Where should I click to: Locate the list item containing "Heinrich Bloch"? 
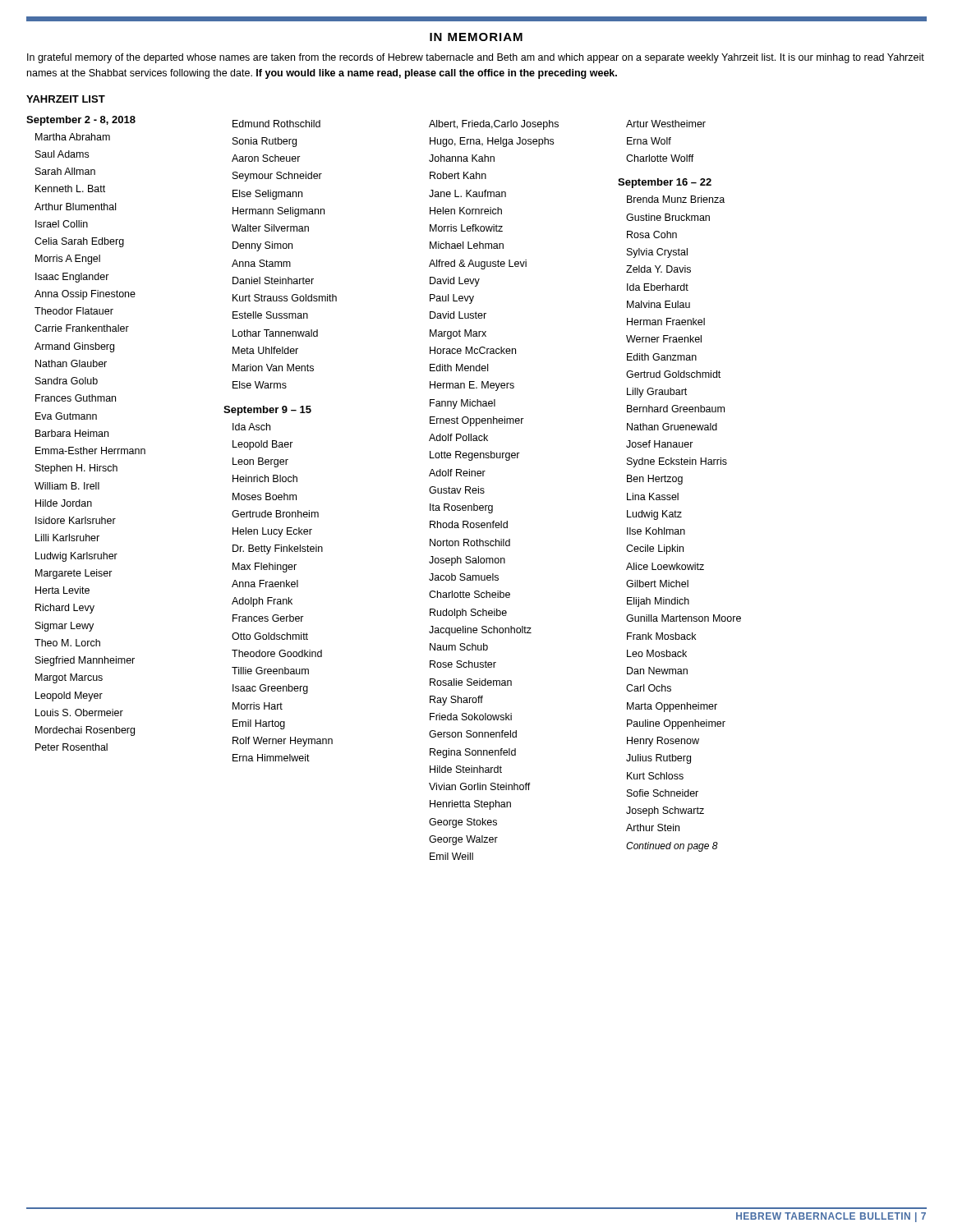pyautogui.click(x=265, y=479)
